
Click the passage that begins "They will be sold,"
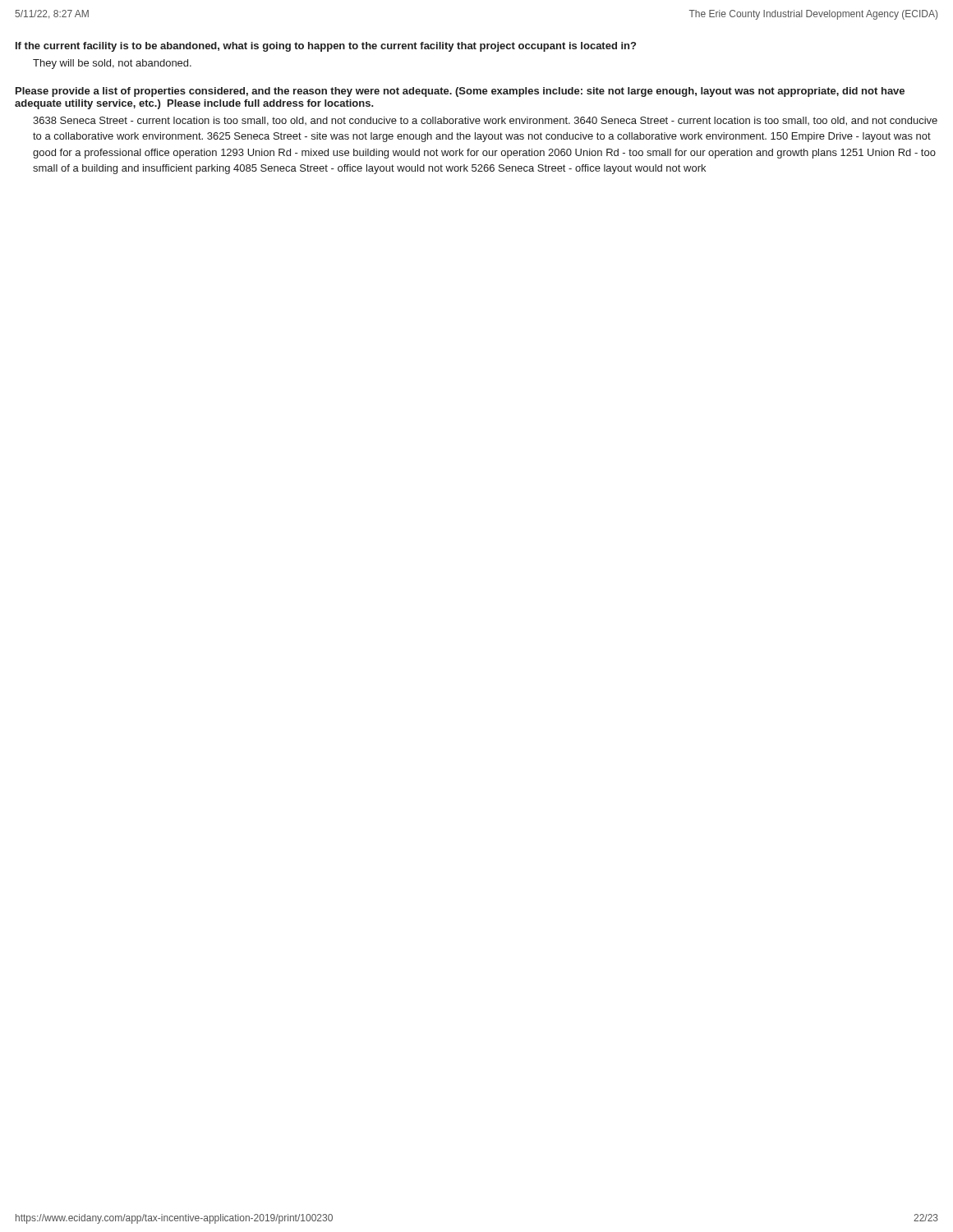click(112, 63)
